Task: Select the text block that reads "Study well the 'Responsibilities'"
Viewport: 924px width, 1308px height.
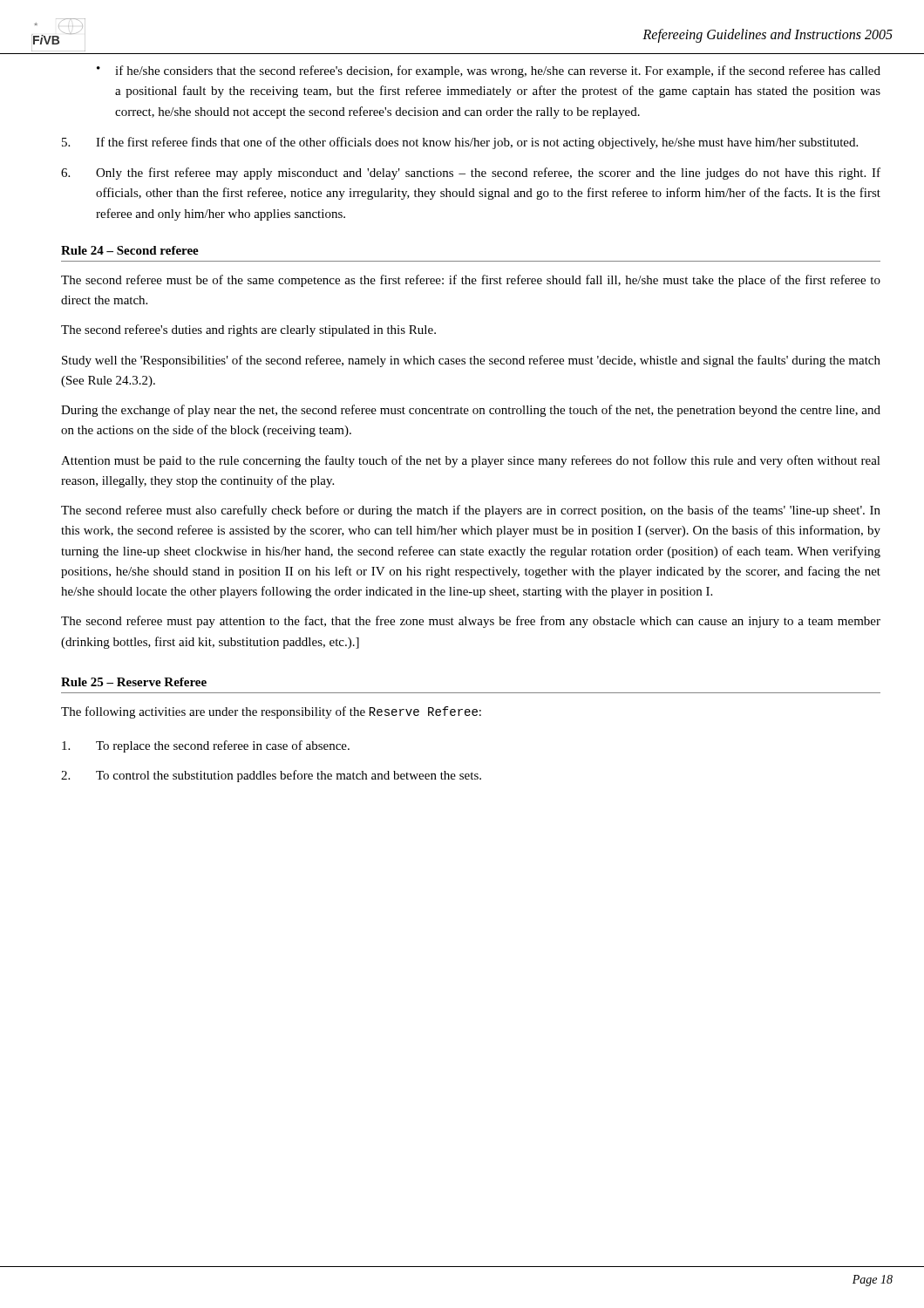Action: (471, 370)
